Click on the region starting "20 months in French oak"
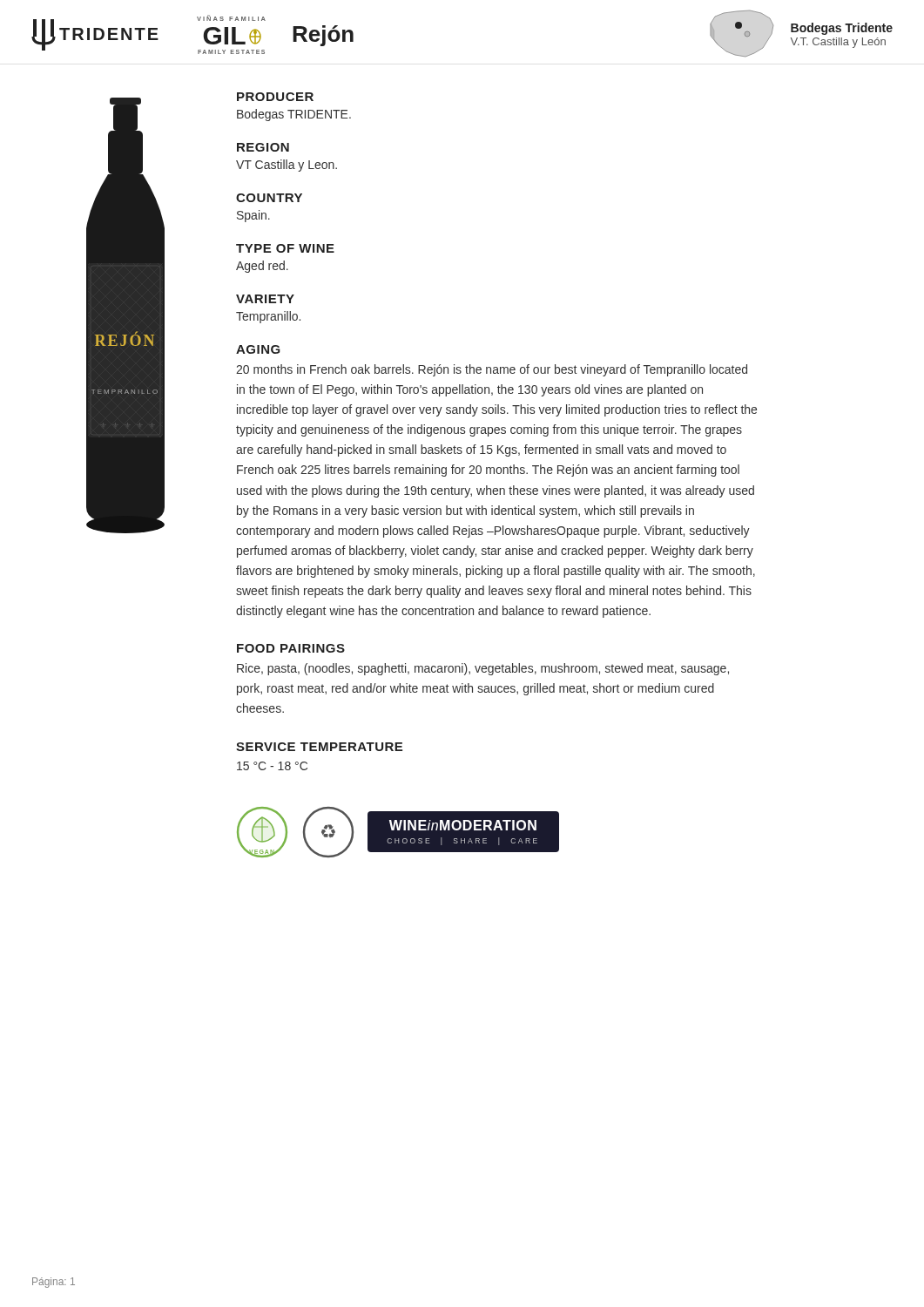924x1307 pixels. coord(497,490)
